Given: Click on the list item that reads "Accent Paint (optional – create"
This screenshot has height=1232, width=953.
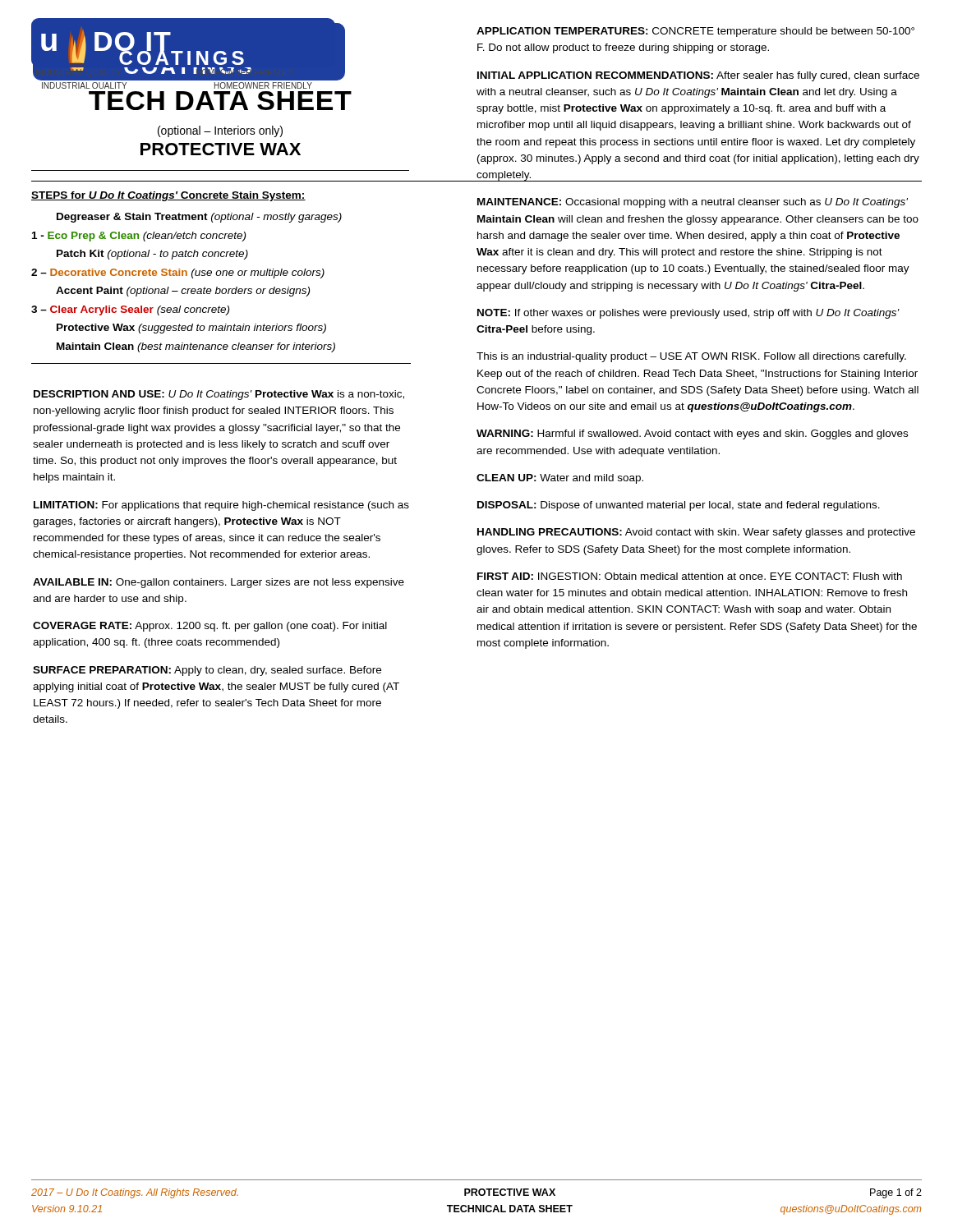Looking at the screenshot, I should tap(183, 291).
